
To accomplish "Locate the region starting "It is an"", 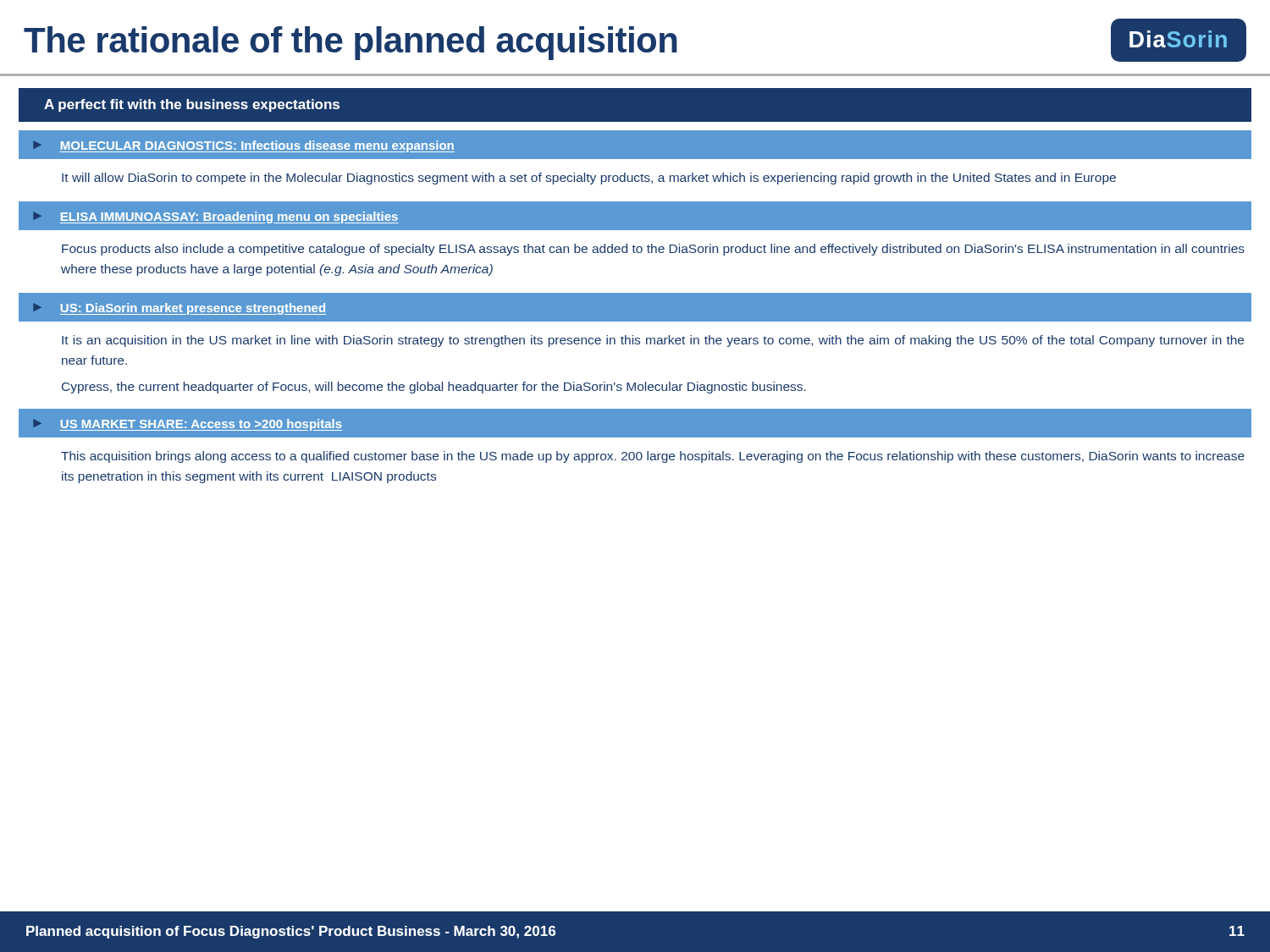I will (x=653, y=341).
